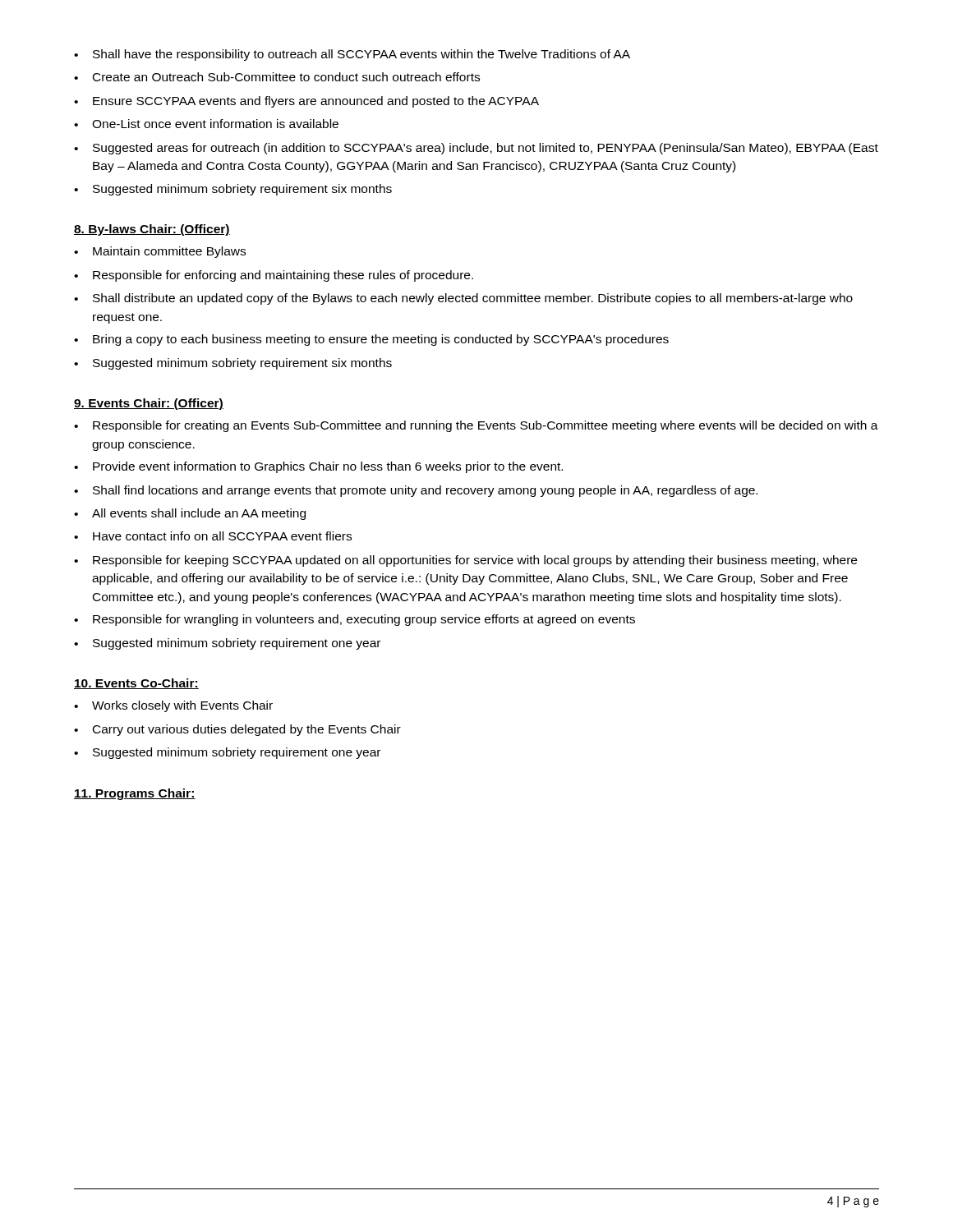Viewport: 953px width, 1232px height.
Task: Navigate to the text block starting "• Responsible for wrangling in"
Action: pos(476,620)
